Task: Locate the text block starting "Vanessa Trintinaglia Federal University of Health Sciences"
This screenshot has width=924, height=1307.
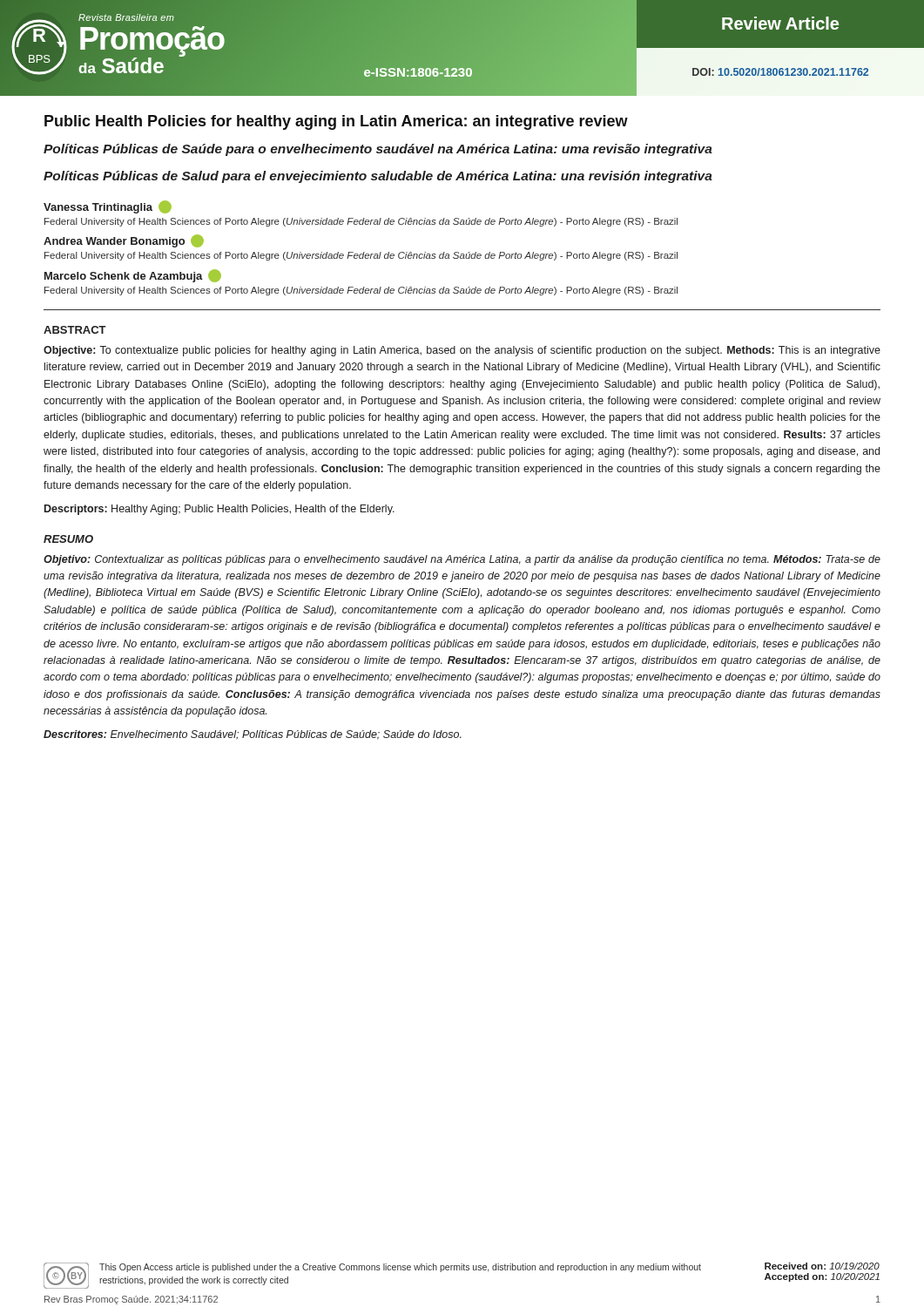Action: 462,214
